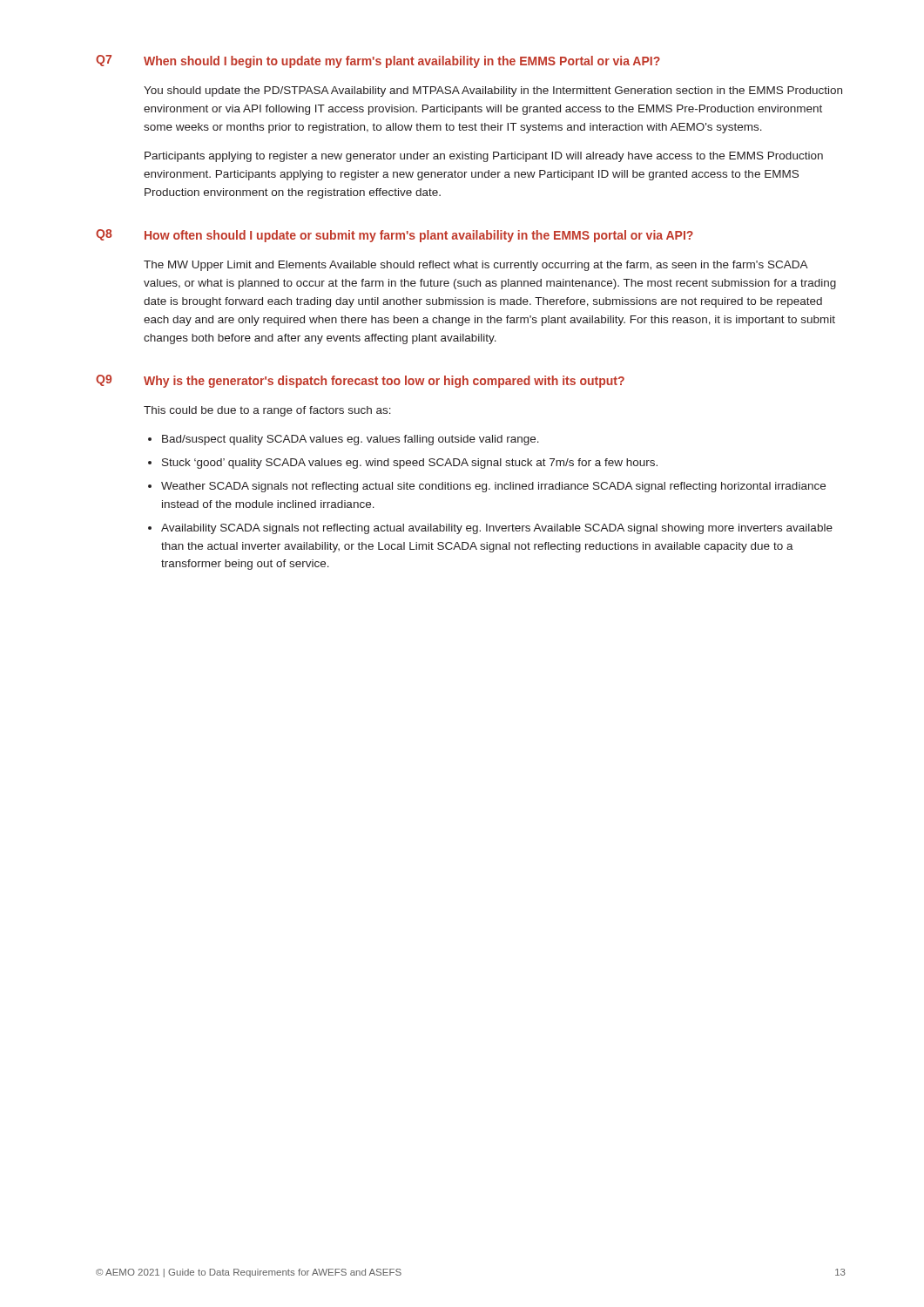Click on the list item containing "Weather SCADA signals not reflecting actual site"
Screen dimensions: 1307x924
pos(494,495)
